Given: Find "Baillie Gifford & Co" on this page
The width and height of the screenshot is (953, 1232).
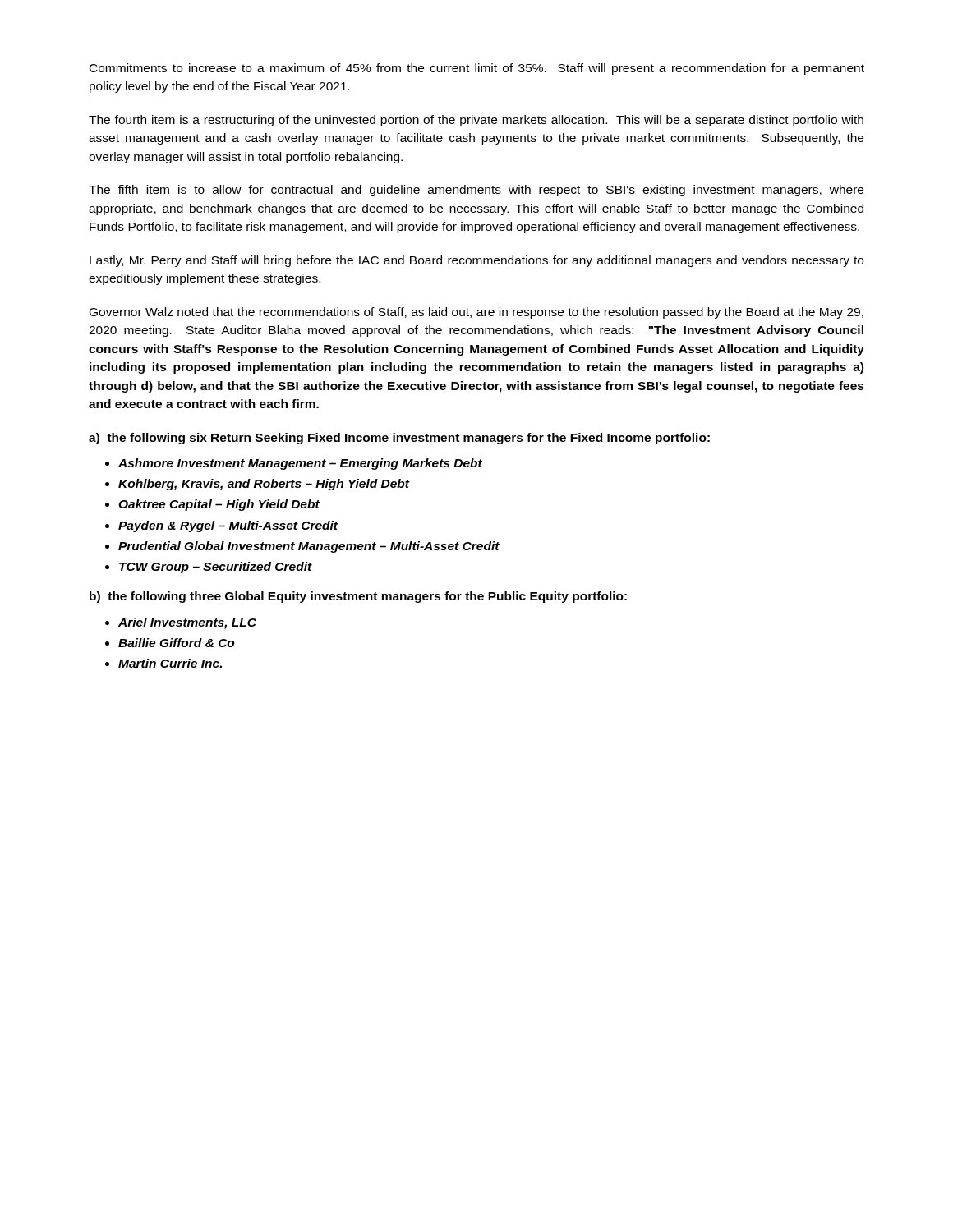Looking at the screenshot, I should (x=177, y=643).
